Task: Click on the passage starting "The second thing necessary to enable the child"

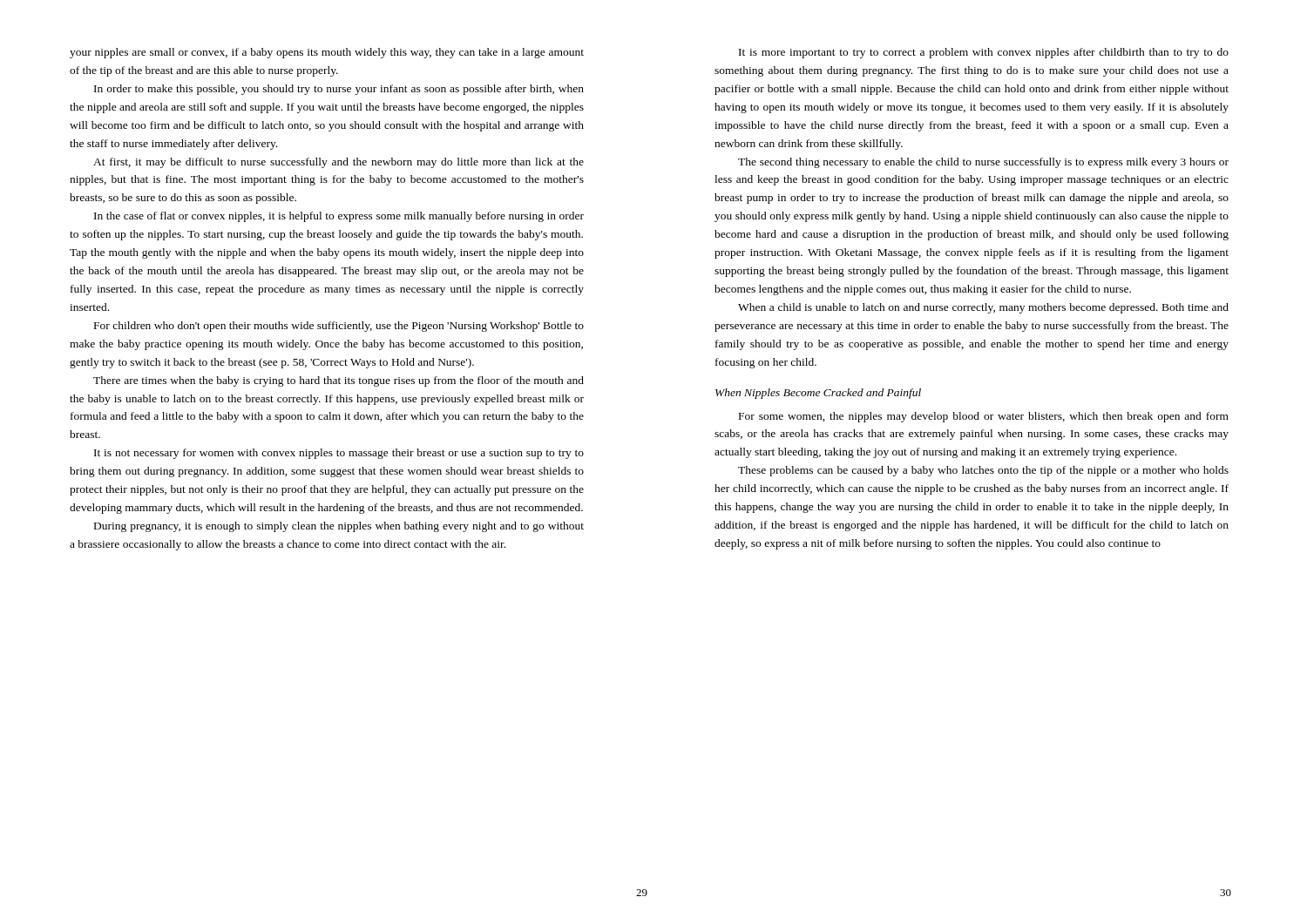Action: [972, 226]
